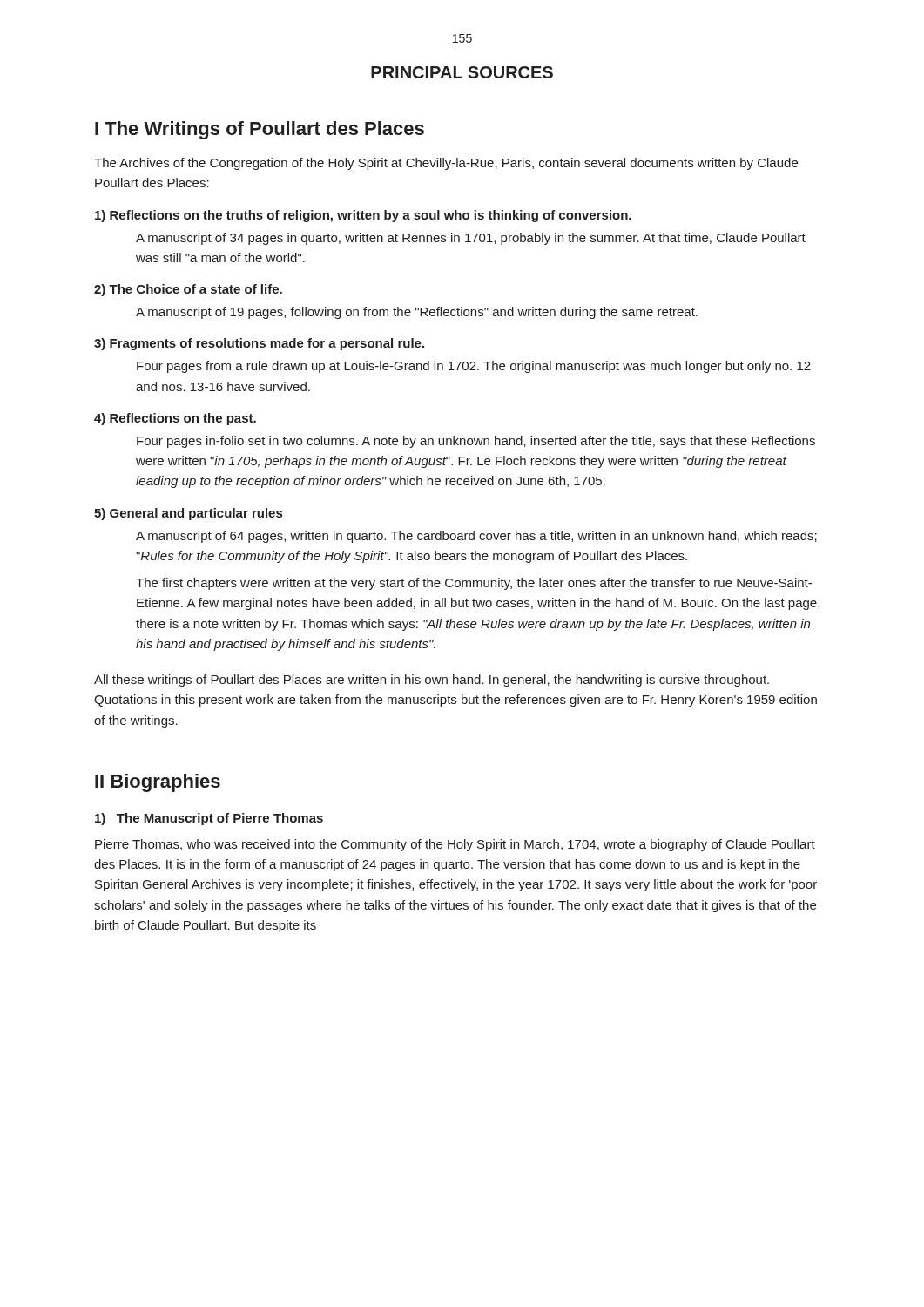Locate the text block with the text "The Archives of"
The image size is (924, 1307).
[446, 173]
